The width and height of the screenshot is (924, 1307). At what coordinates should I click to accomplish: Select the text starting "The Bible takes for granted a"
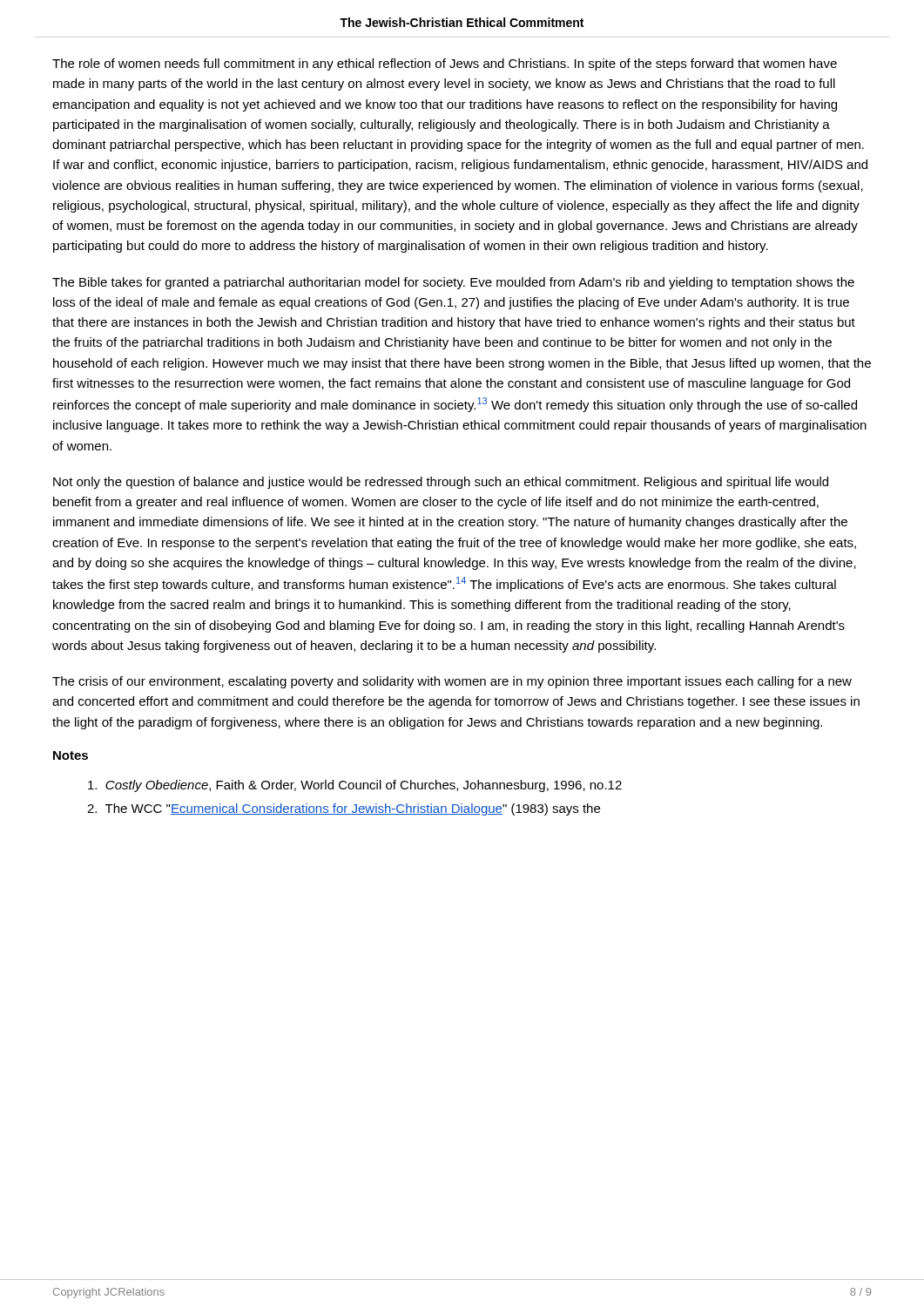[462, 363]
